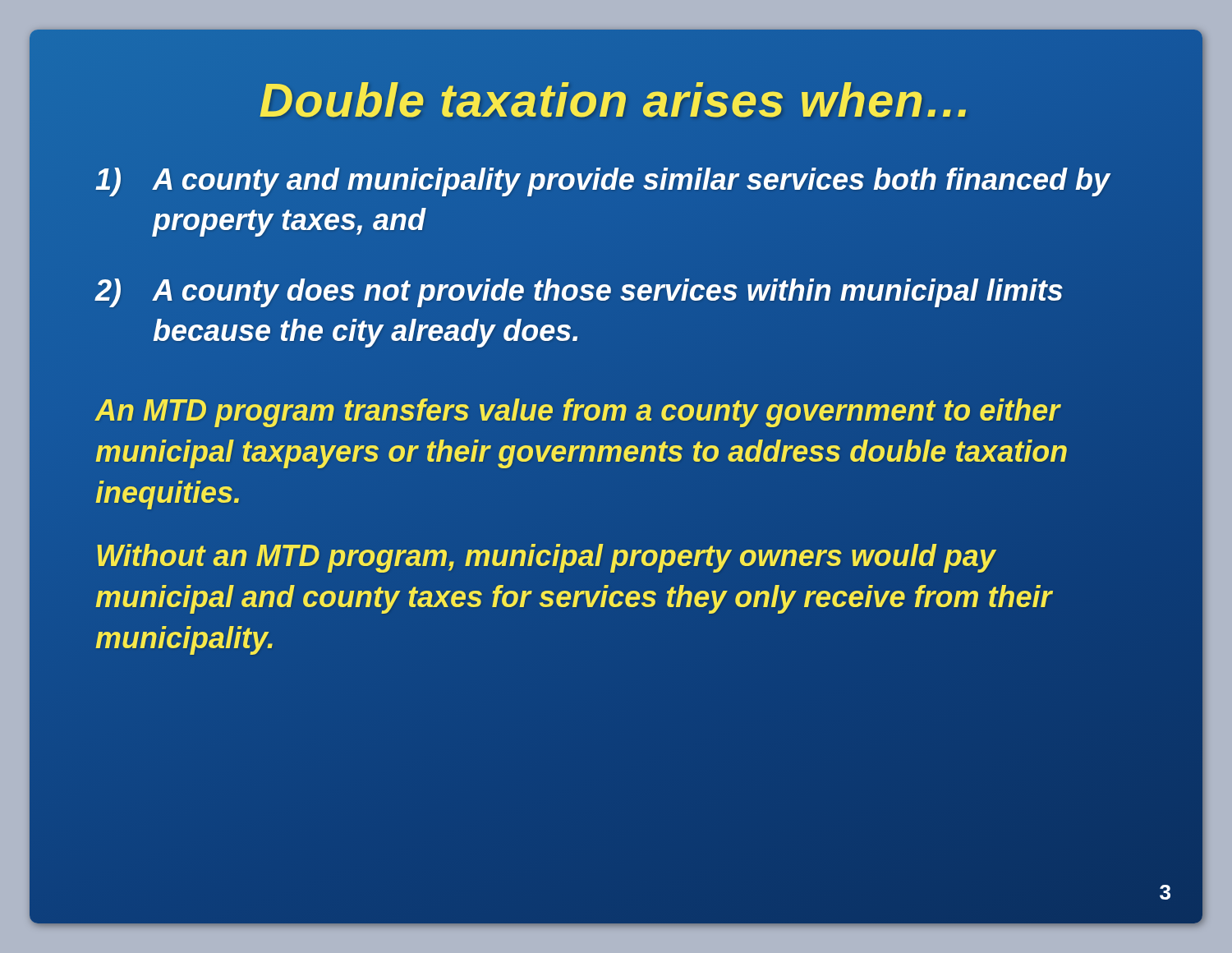The height and width of the screenshot is (953, 1232).
Task: Point to the element starting "2) A county does not provide"
Action: 616,311
